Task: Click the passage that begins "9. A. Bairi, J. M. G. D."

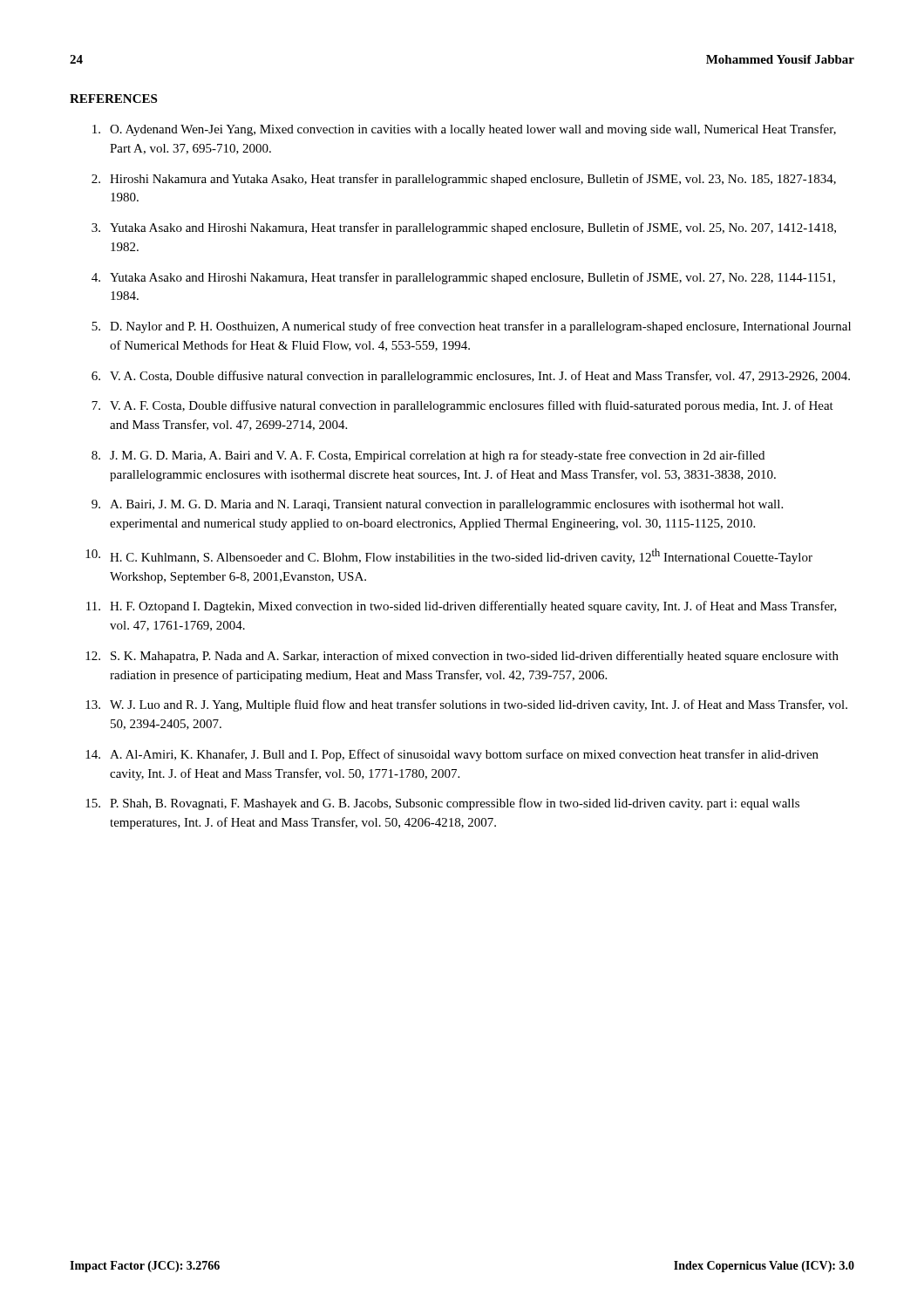Action: [x=462, y=514]
